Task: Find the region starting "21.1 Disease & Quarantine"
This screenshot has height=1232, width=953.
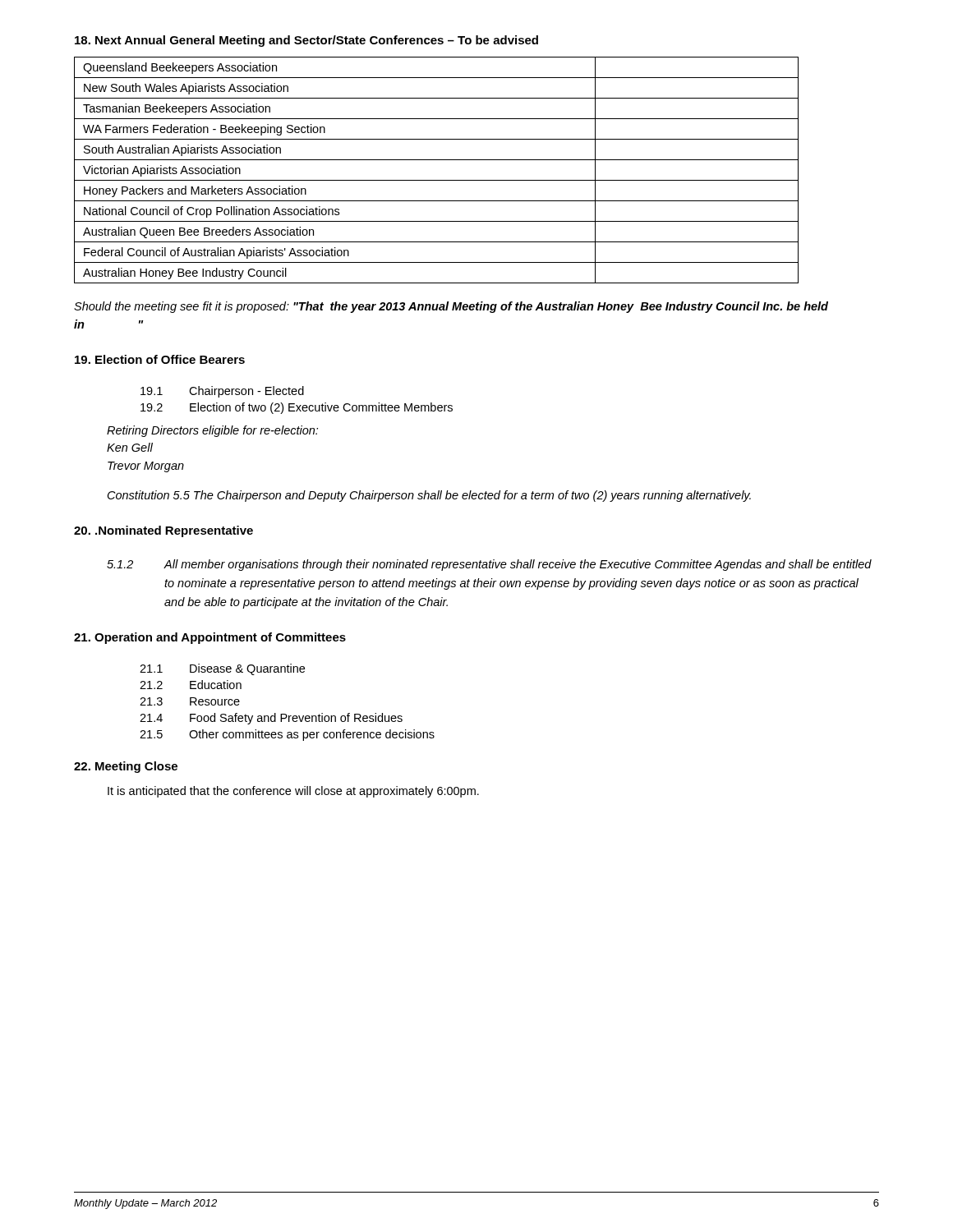Action: [222, 669]
